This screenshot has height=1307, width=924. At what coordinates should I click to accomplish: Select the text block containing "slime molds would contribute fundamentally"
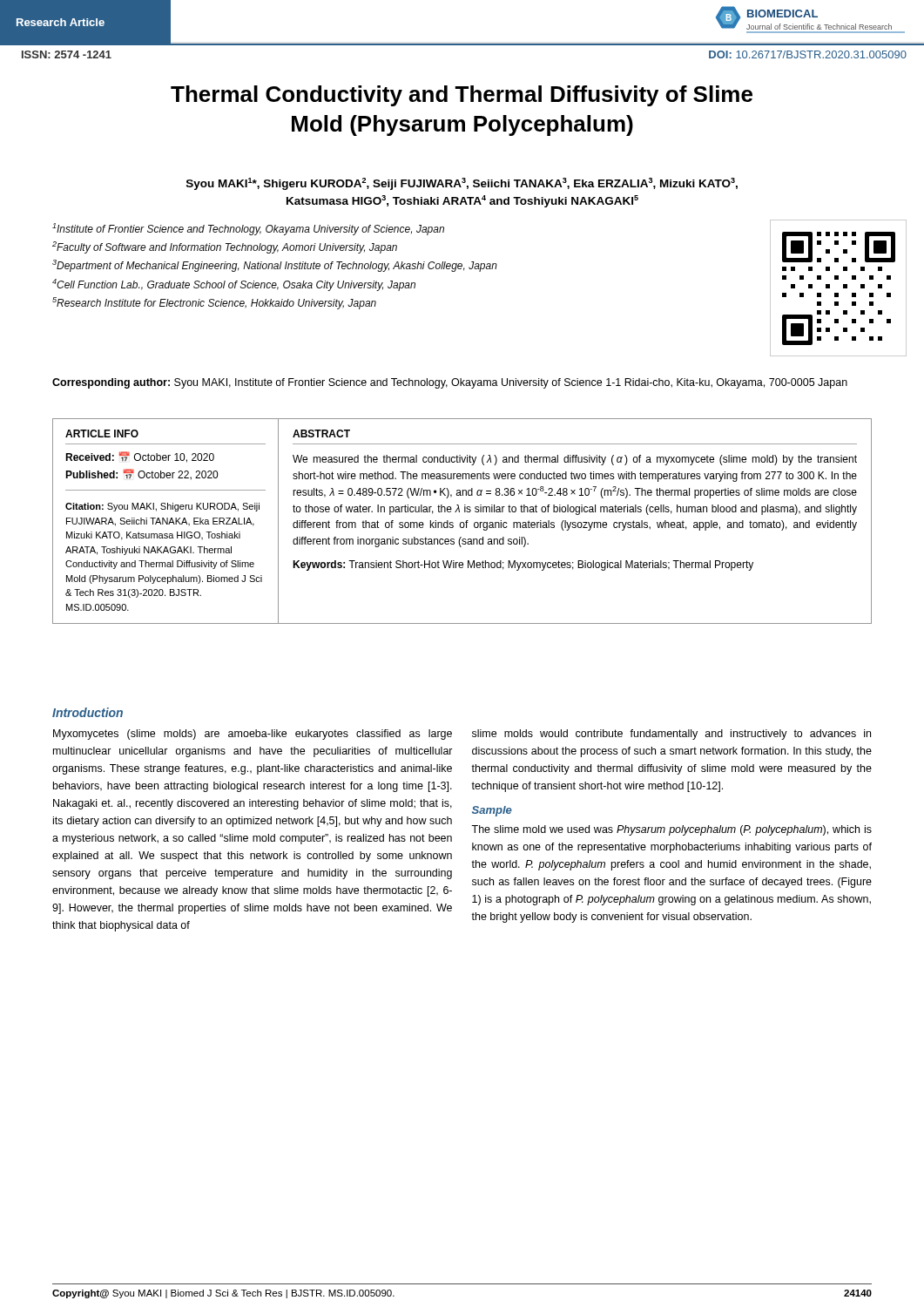pyautogui.click(x=672, y=760)
